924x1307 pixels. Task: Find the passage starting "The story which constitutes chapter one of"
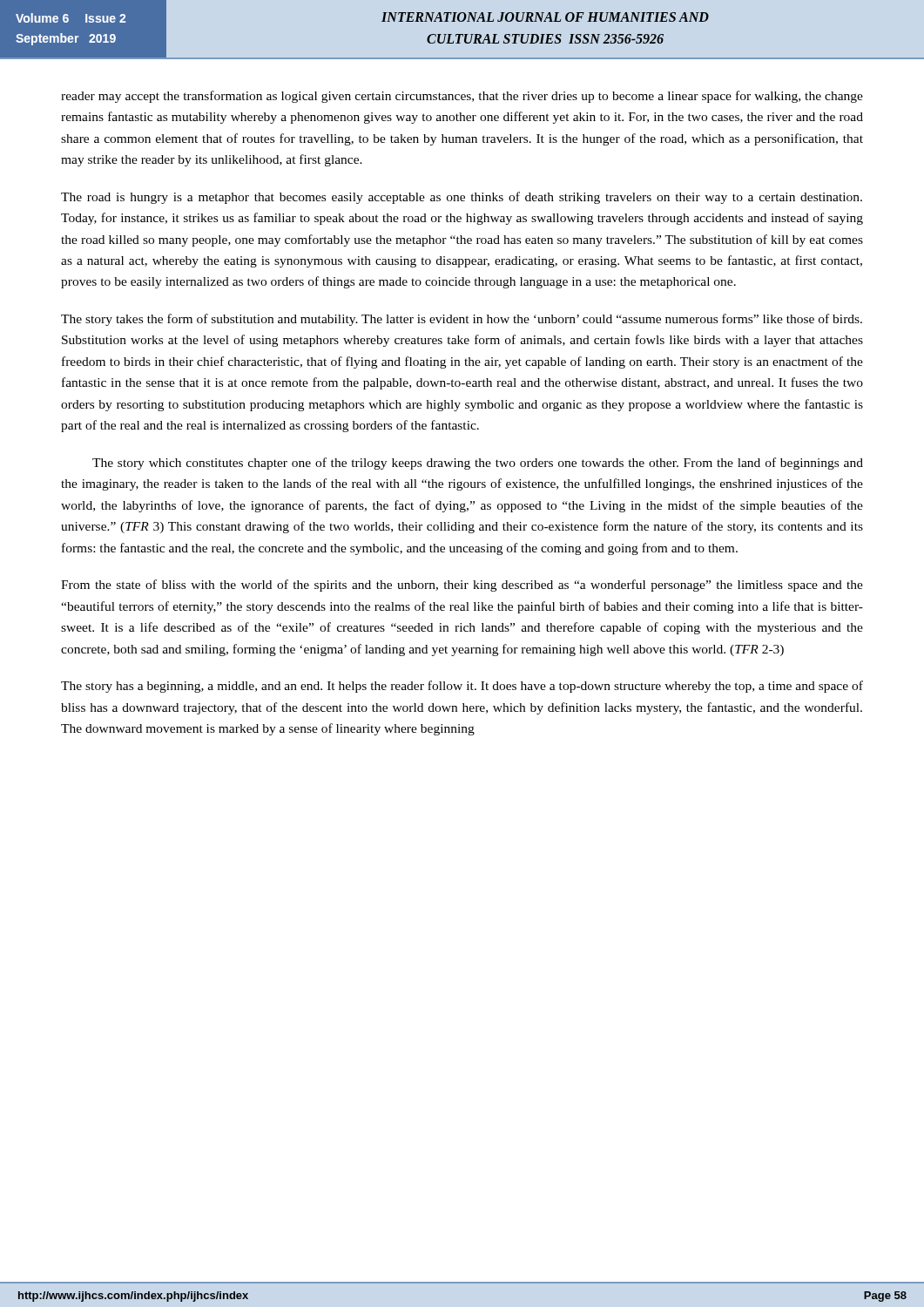tap(462, 505)
